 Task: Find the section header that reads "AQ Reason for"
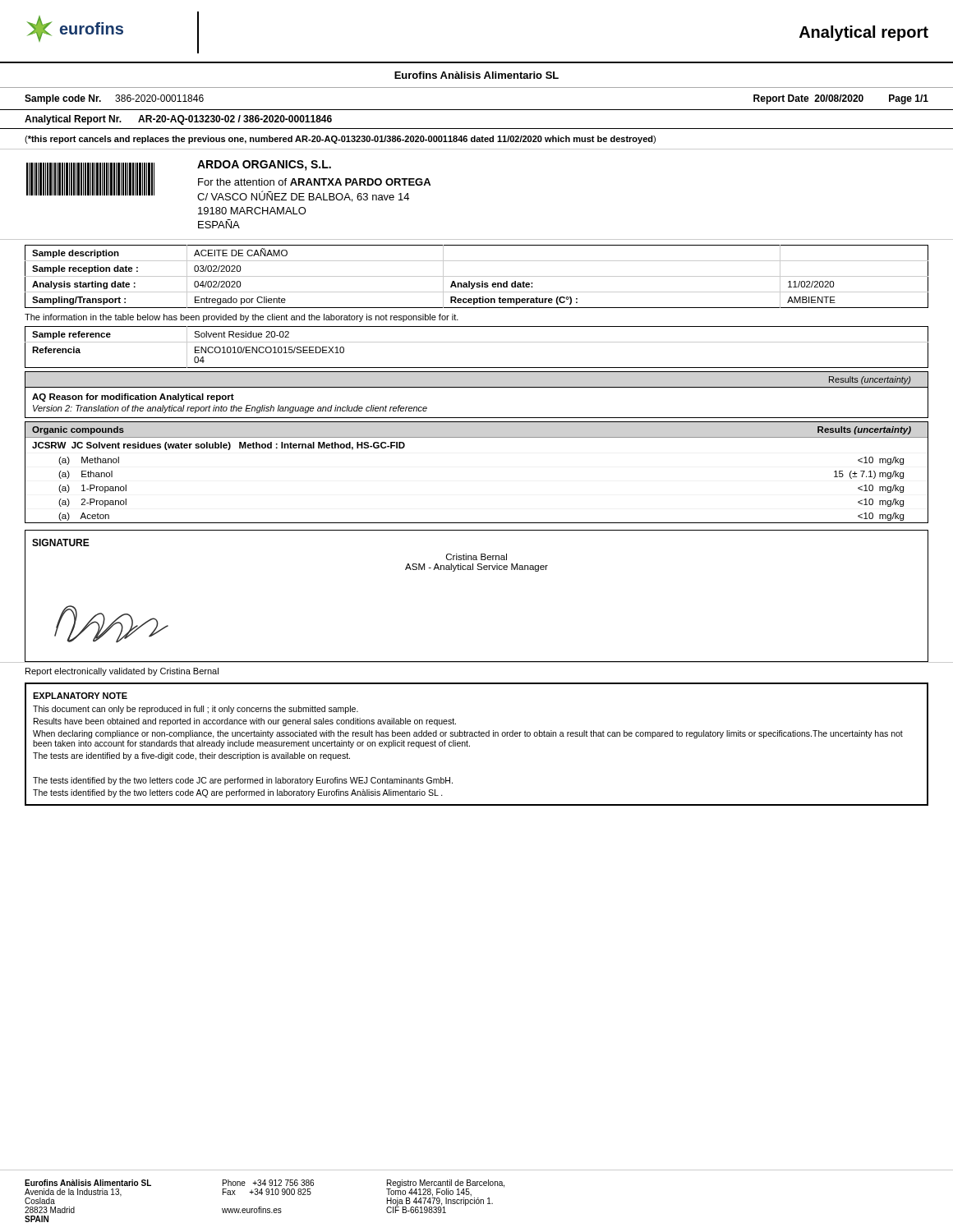click(x=133, y=398)
